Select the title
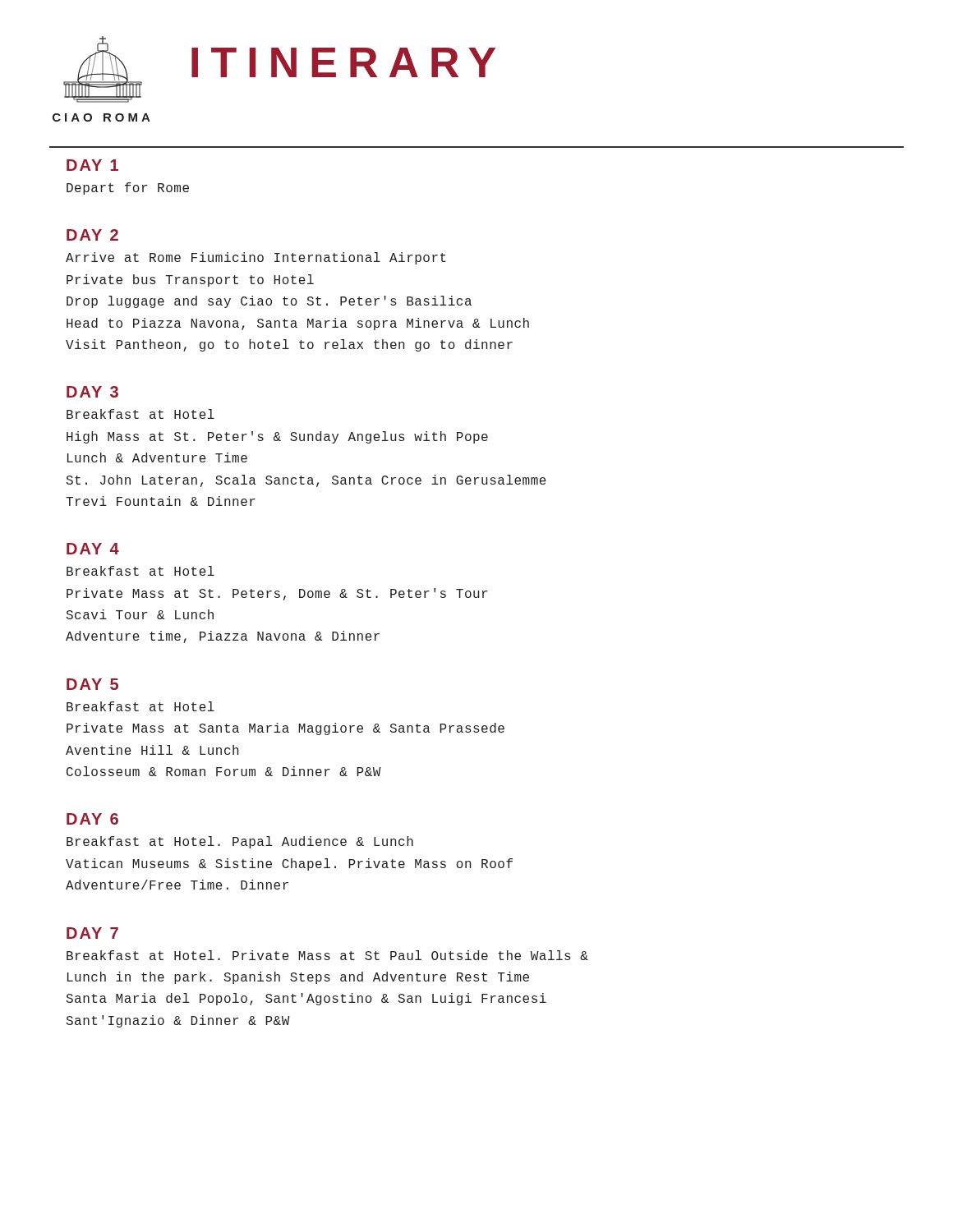 click(x=348, y=62)
